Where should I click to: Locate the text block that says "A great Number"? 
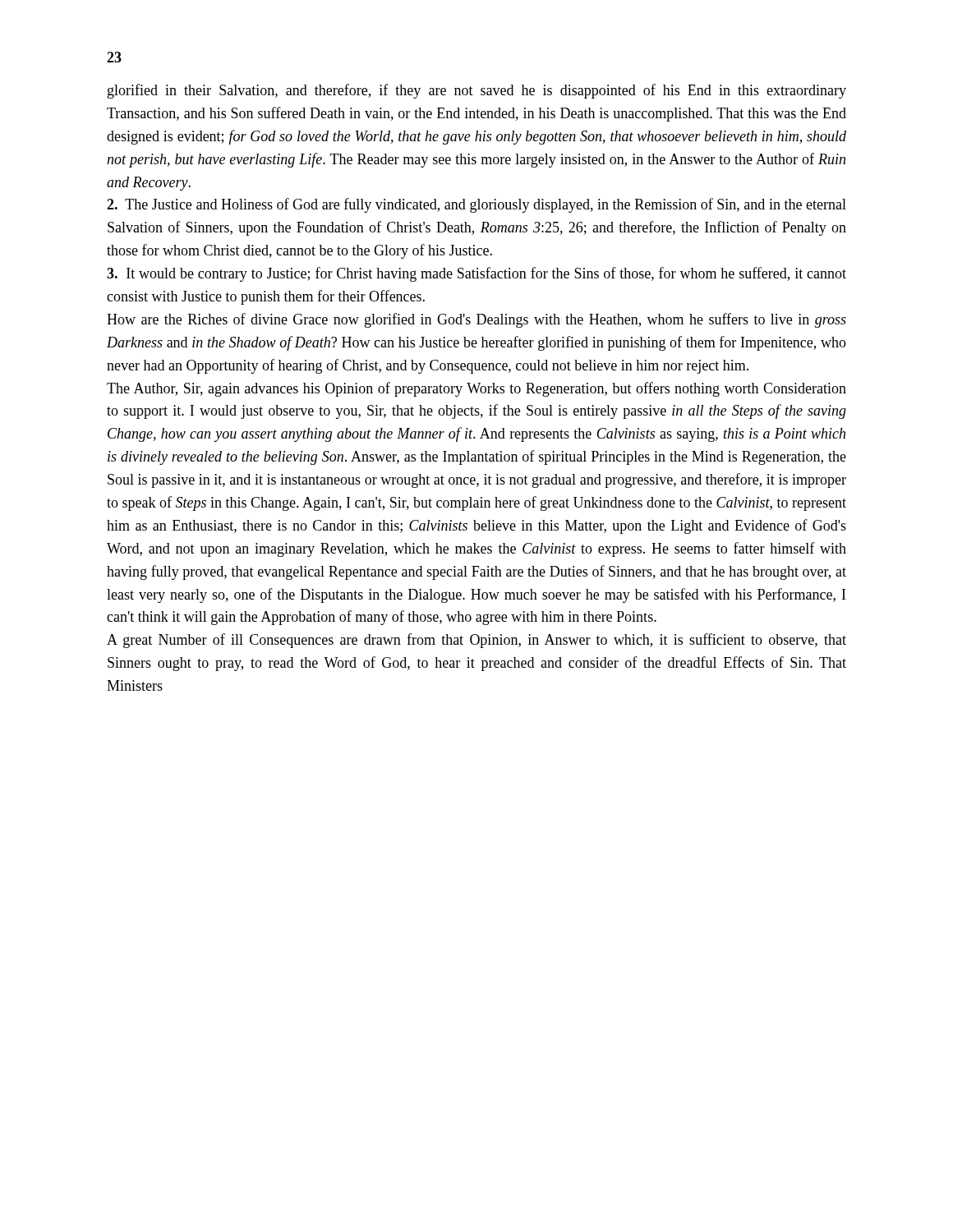[476, 664]
